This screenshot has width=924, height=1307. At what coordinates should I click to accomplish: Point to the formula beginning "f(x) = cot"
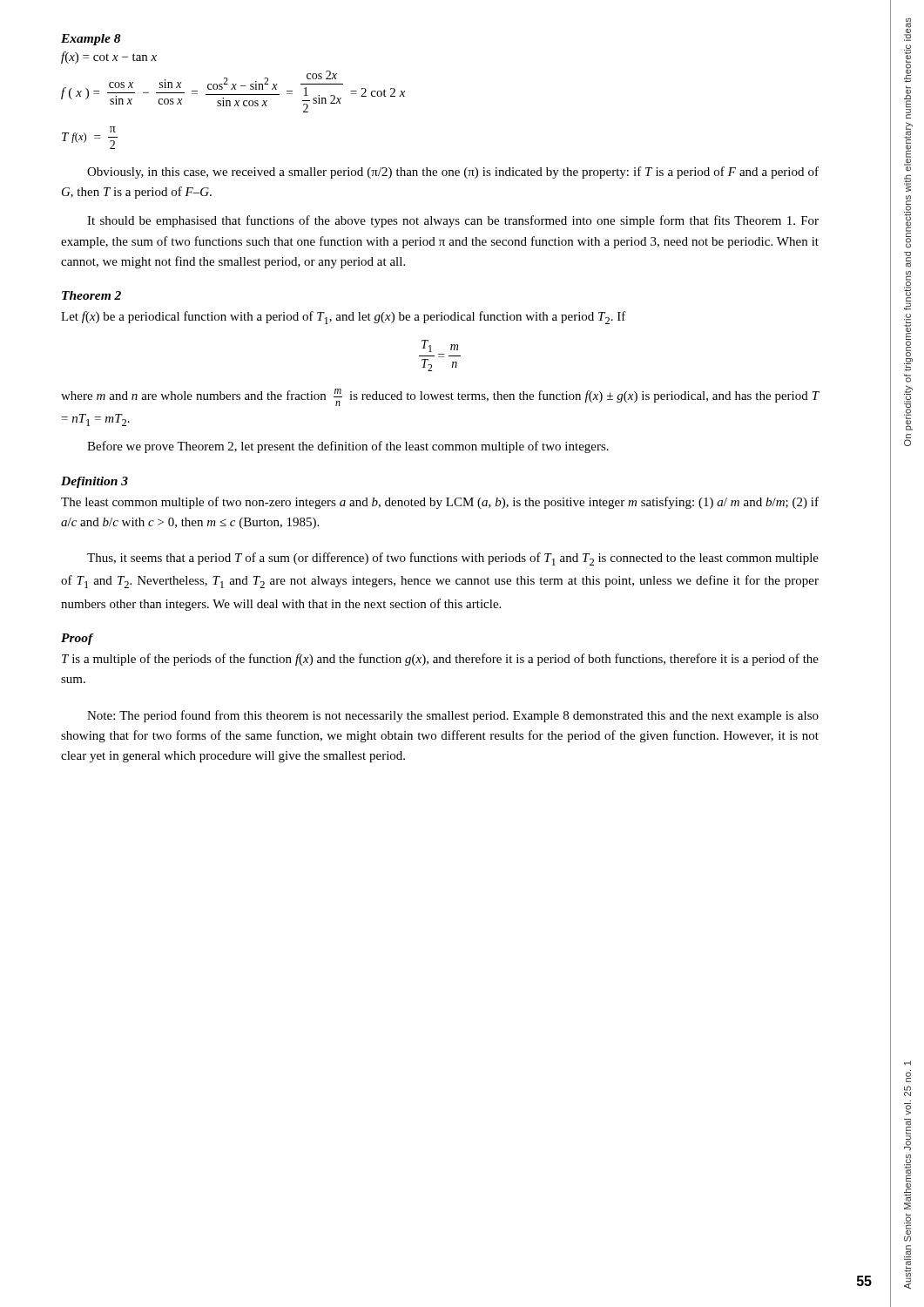click(109, 57)
